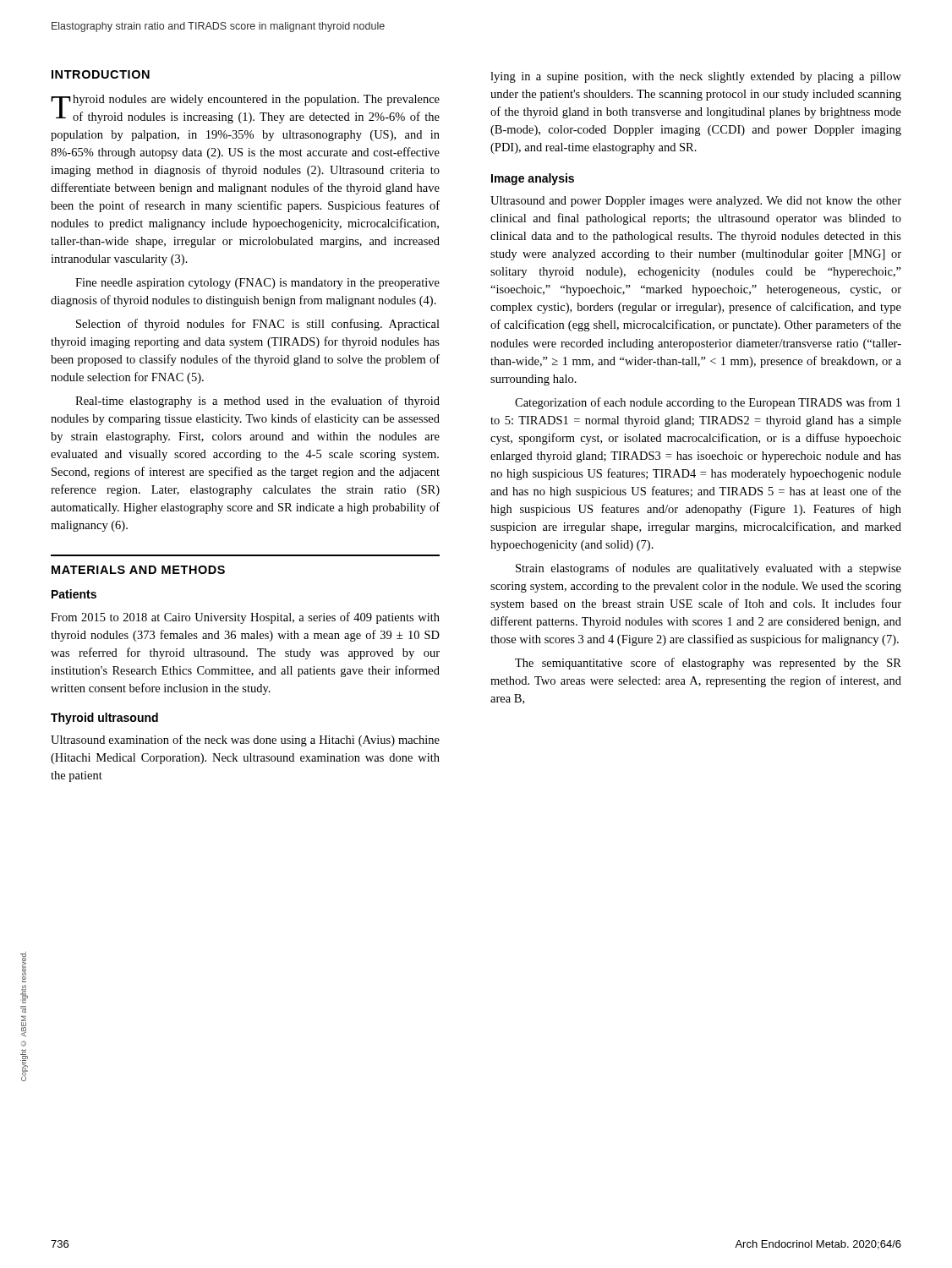Locate the text "MATERIALS AND METHODS"
The height and width of the screenshot is (1268, 952).
(x=138, y=570)
